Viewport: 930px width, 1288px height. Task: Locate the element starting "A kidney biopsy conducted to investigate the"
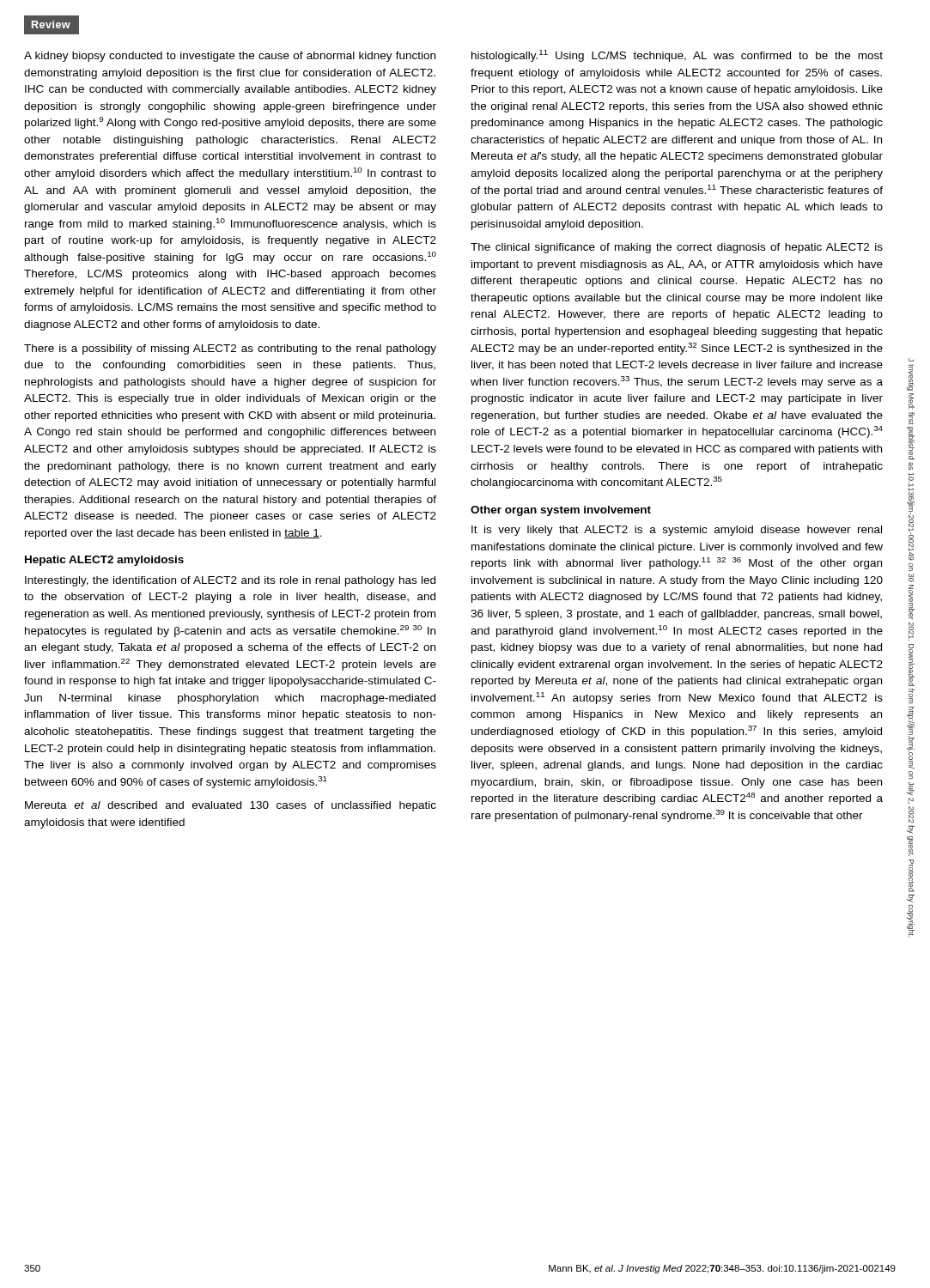[x=230, y=190]
